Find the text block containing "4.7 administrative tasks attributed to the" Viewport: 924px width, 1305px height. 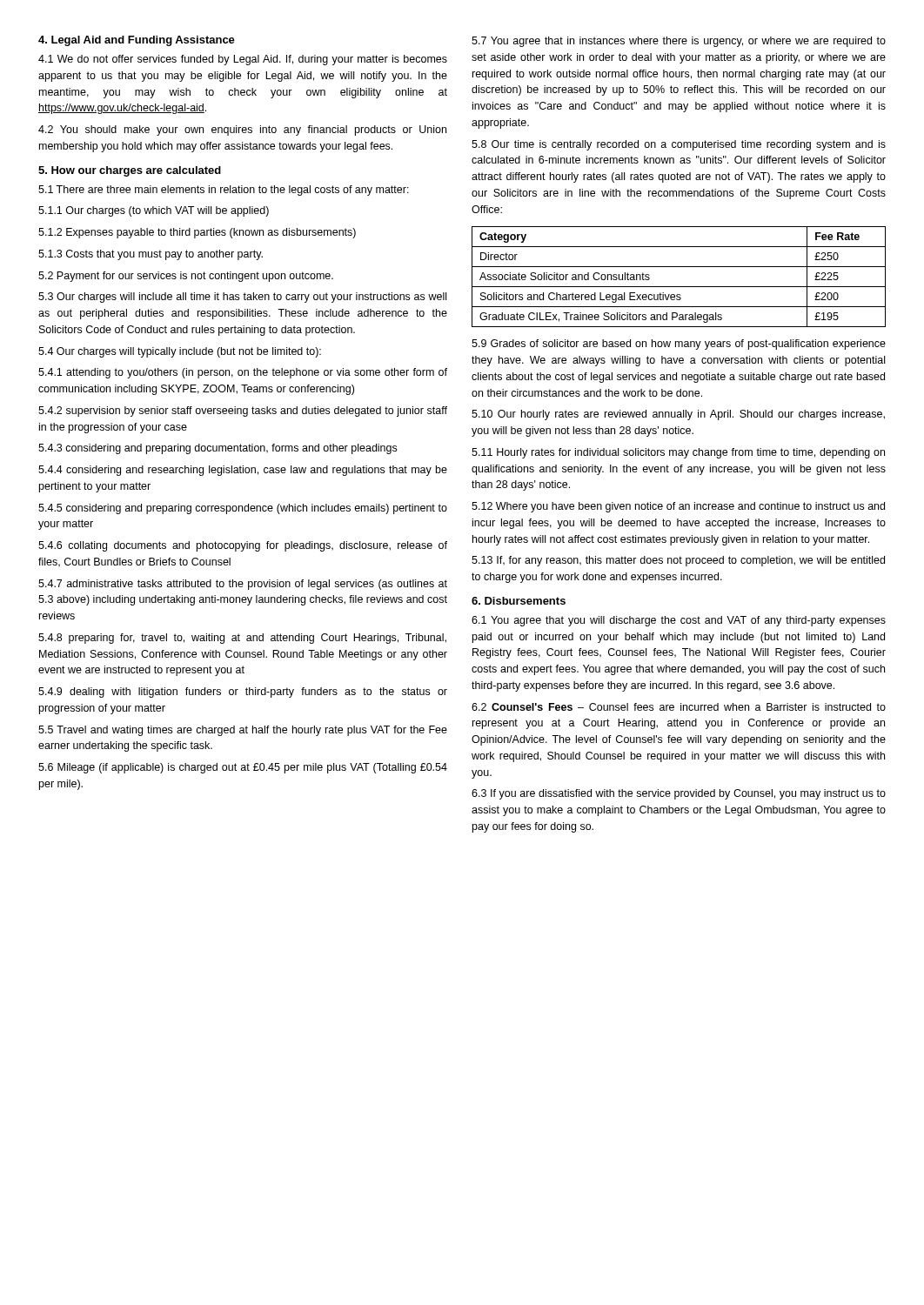(243, 600)
